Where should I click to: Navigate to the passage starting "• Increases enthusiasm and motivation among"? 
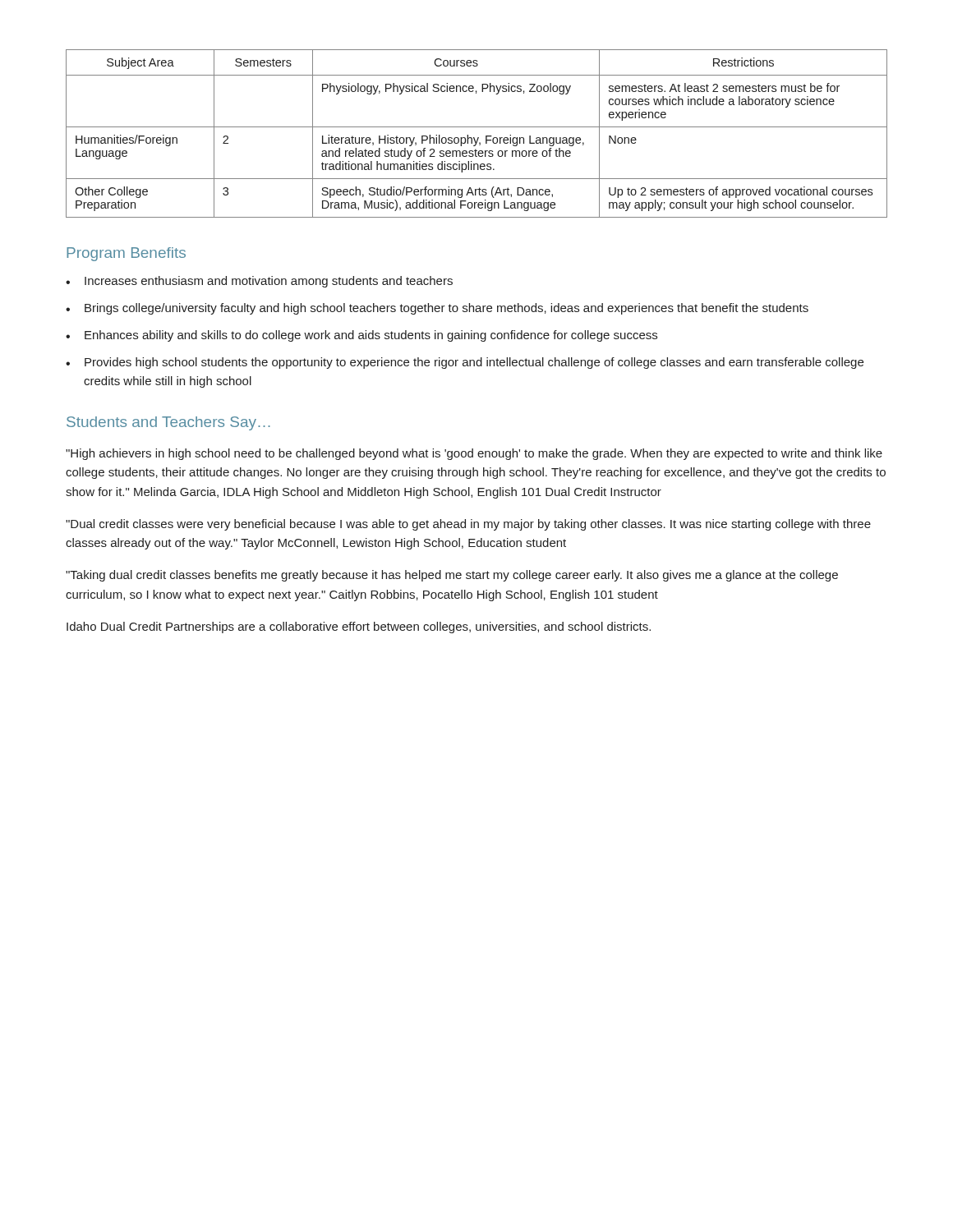[259, 282]
